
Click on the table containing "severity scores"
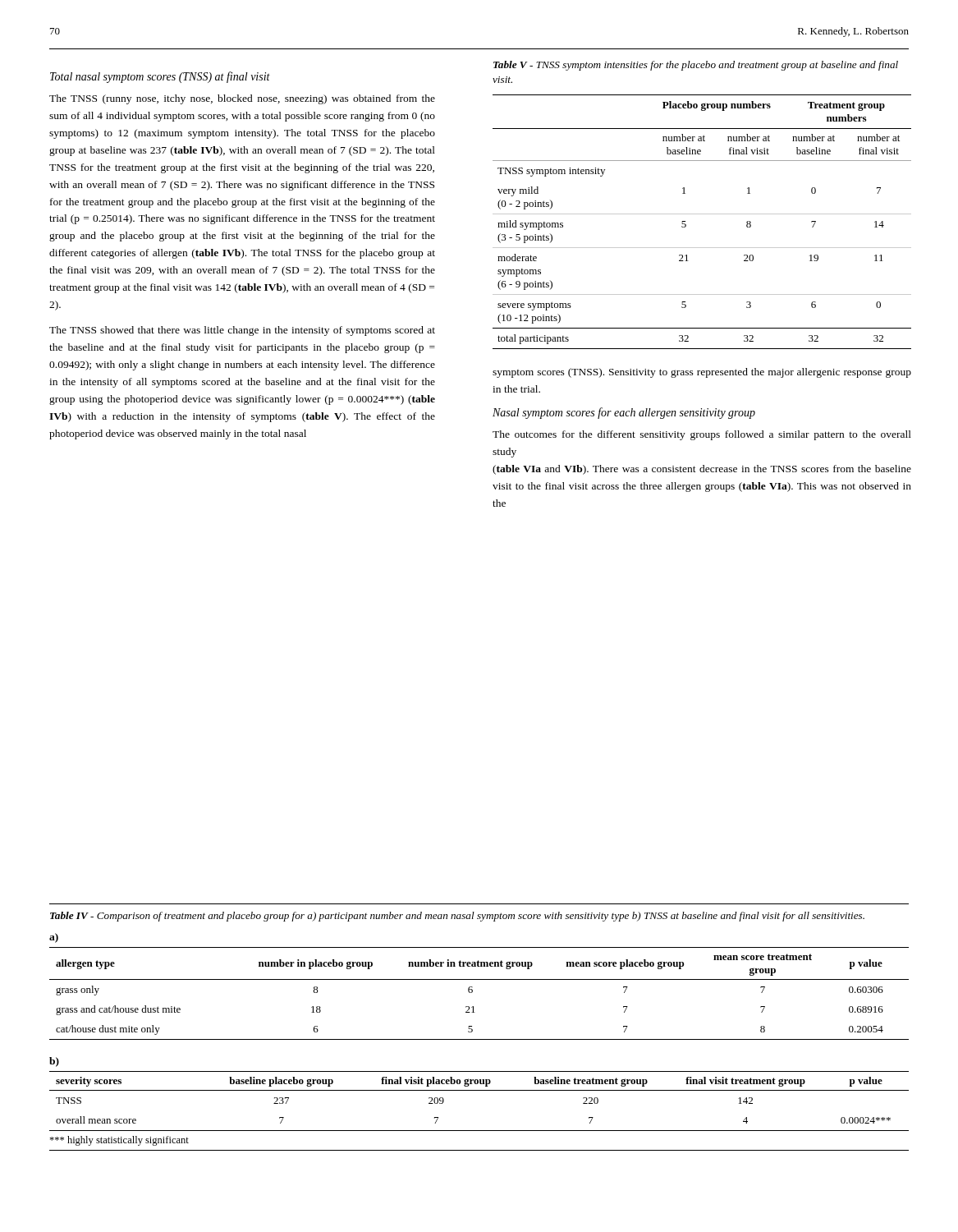pyautogui.click(x=479, y=1101)
